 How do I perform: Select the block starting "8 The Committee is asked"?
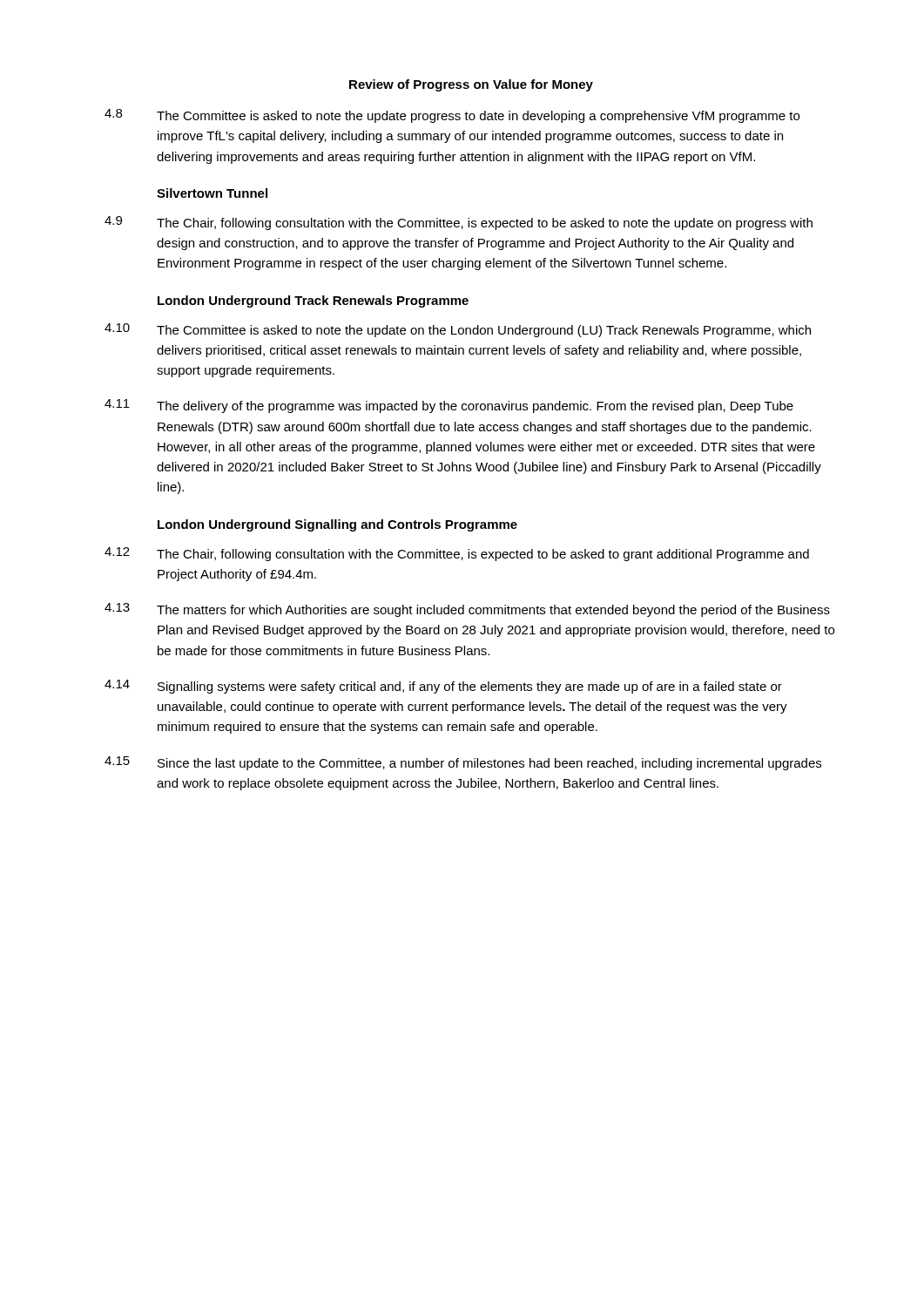point(471,136)
